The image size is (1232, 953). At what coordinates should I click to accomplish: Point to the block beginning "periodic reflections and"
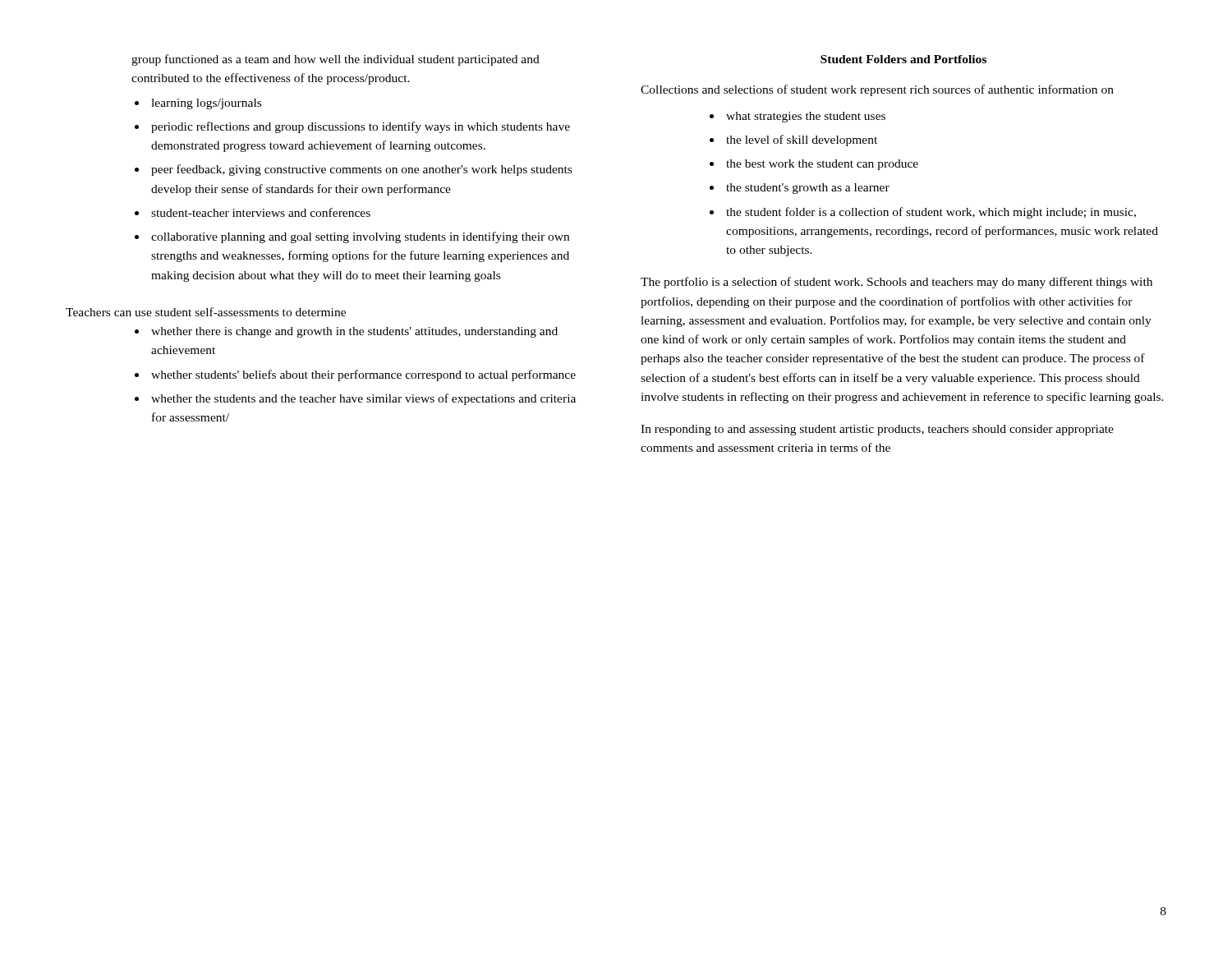(x=361, y=135)
